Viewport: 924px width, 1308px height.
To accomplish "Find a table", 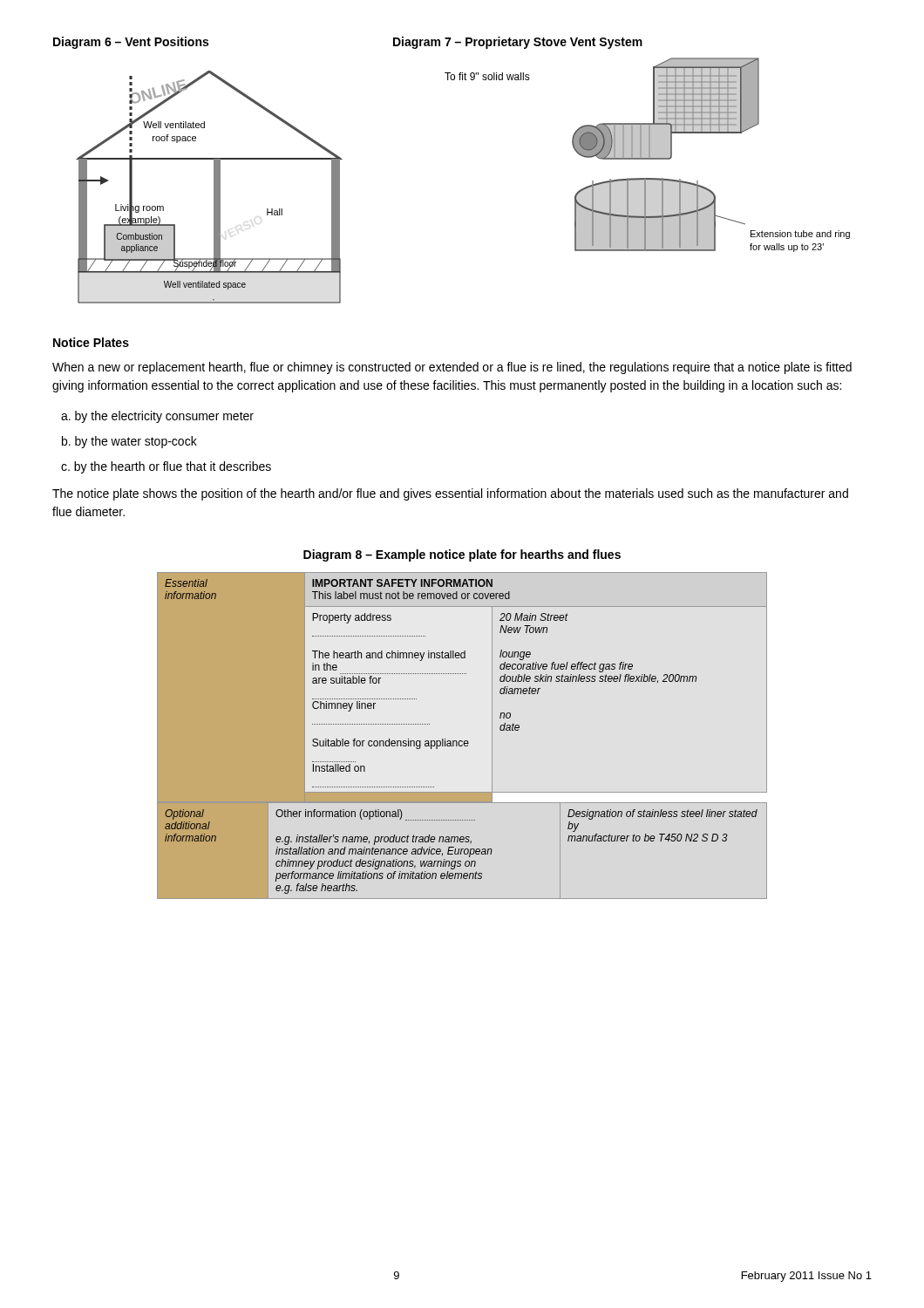I will tap(462, 735).
